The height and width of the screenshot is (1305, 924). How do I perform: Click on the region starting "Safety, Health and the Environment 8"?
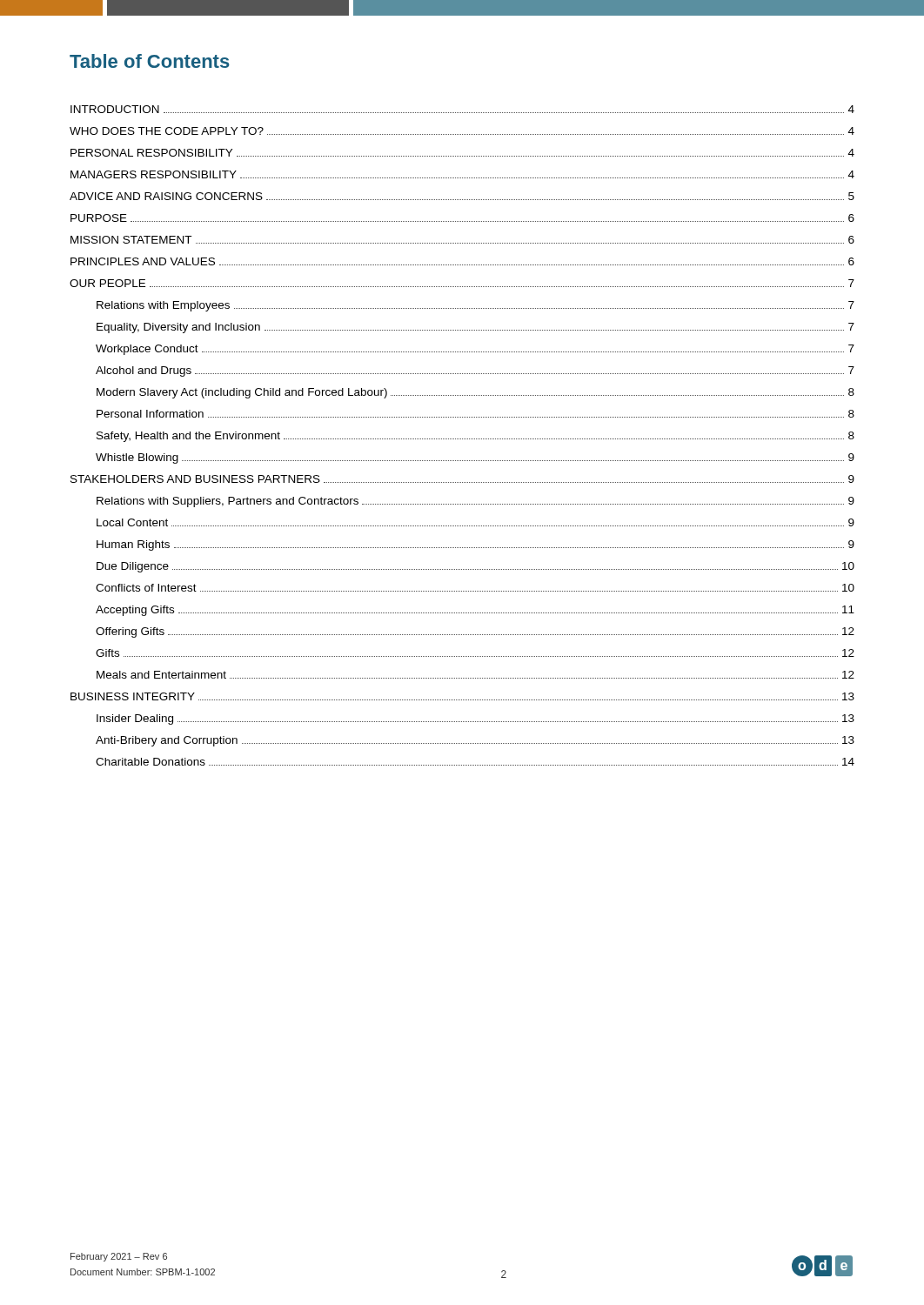pos(462,435)
